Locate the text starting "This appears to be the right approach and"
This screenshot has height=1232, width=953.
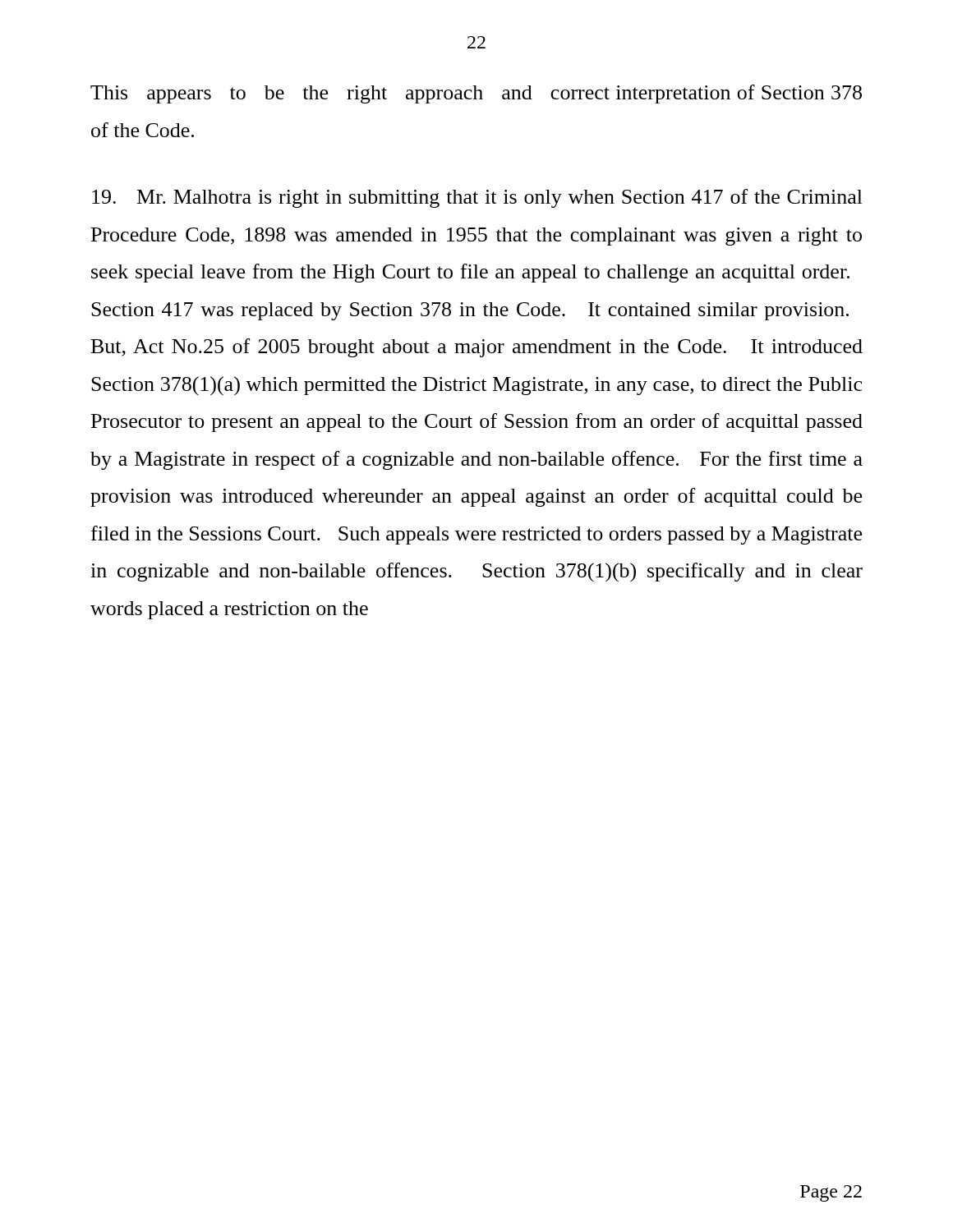pyautogui.click(x=476, y=94)
